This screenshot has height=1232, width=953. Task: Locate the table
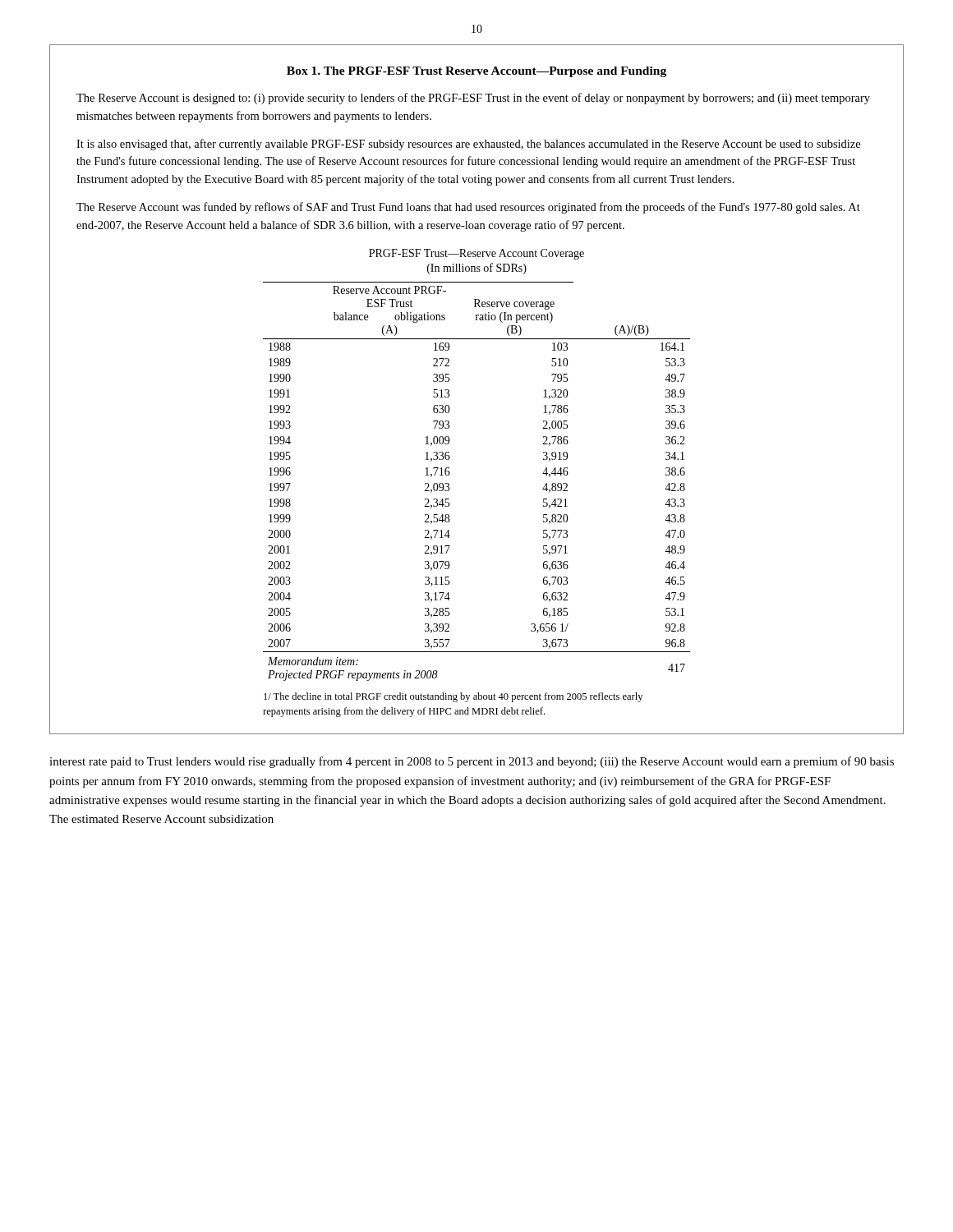pyautogui.click(x=476, y=500)
